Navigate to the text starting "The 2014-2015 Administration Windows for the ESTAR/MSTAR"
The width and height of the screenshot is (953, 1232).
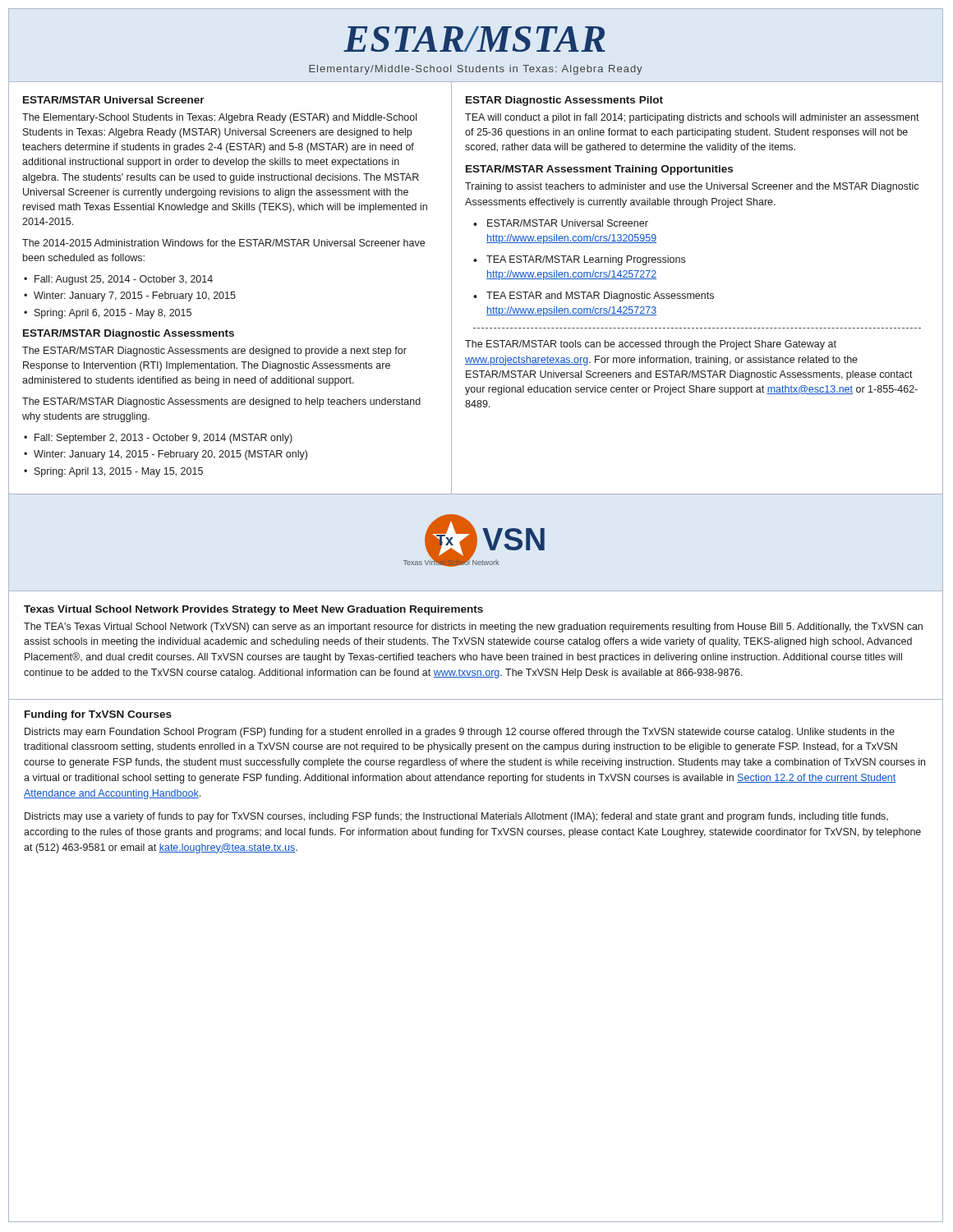[x=224, y=251]
